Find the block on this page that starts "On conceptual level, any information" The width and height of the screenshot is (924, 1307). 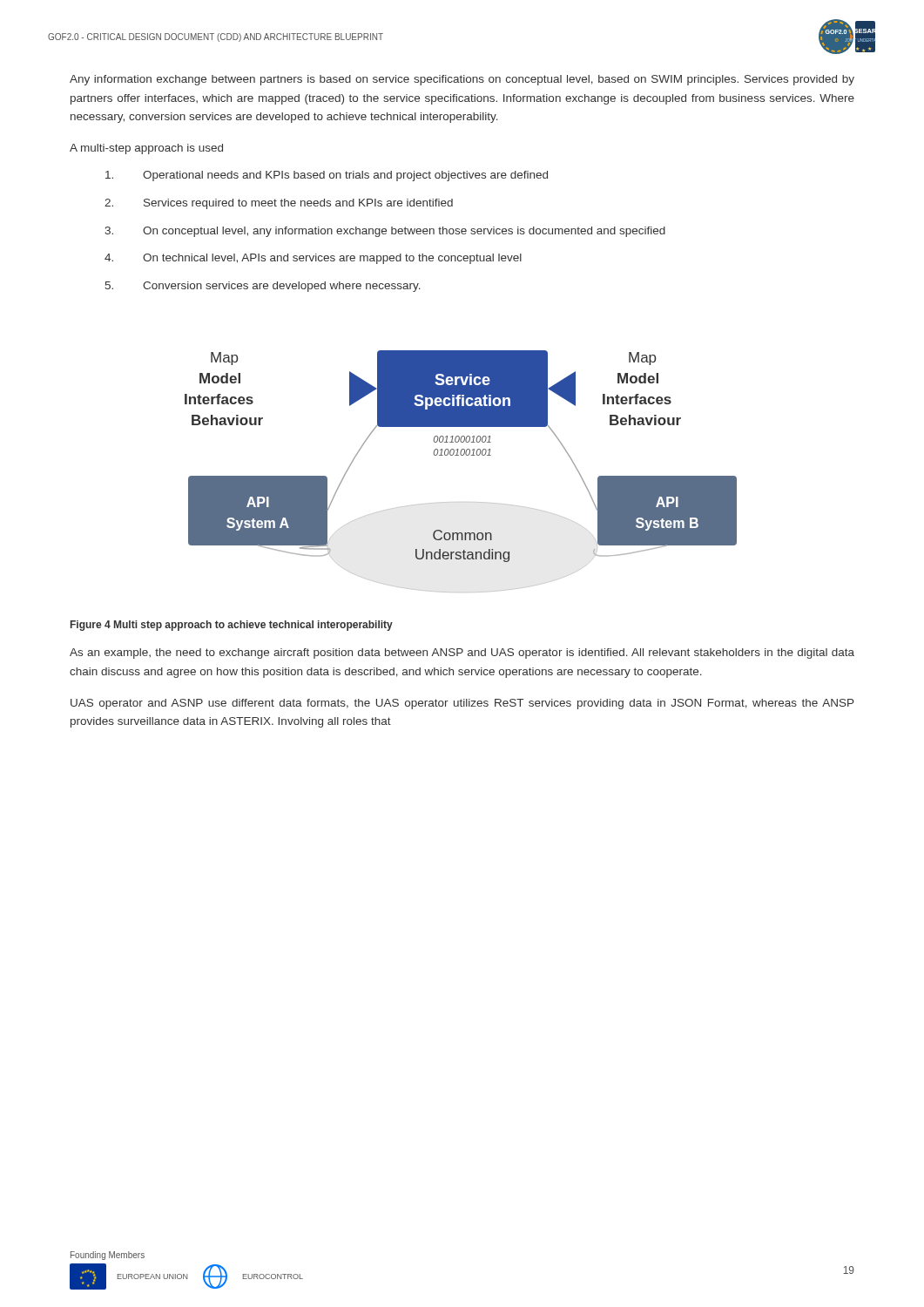(x=404, y=230)
